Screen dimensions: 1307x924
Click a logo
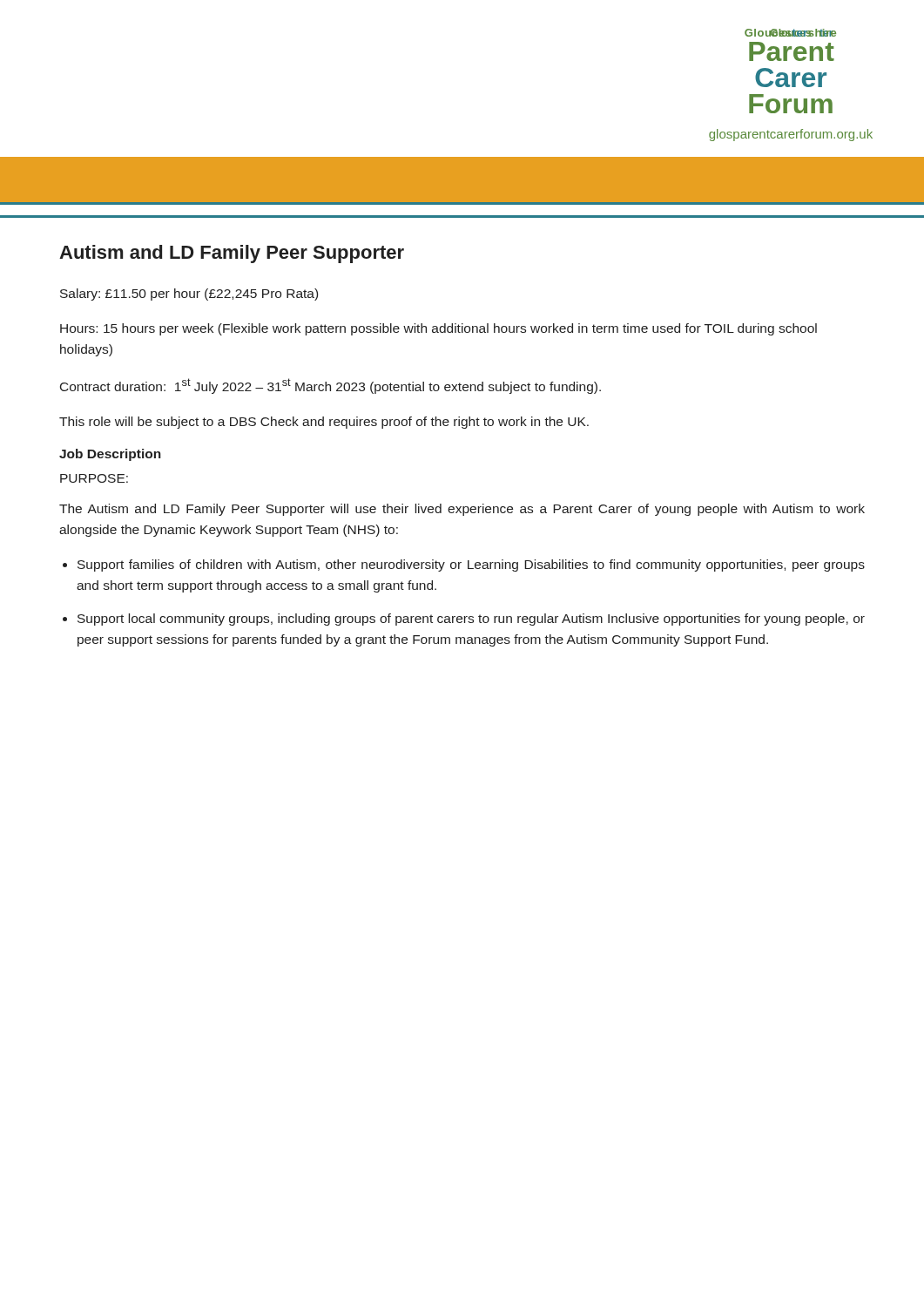[x=462, y=76]
